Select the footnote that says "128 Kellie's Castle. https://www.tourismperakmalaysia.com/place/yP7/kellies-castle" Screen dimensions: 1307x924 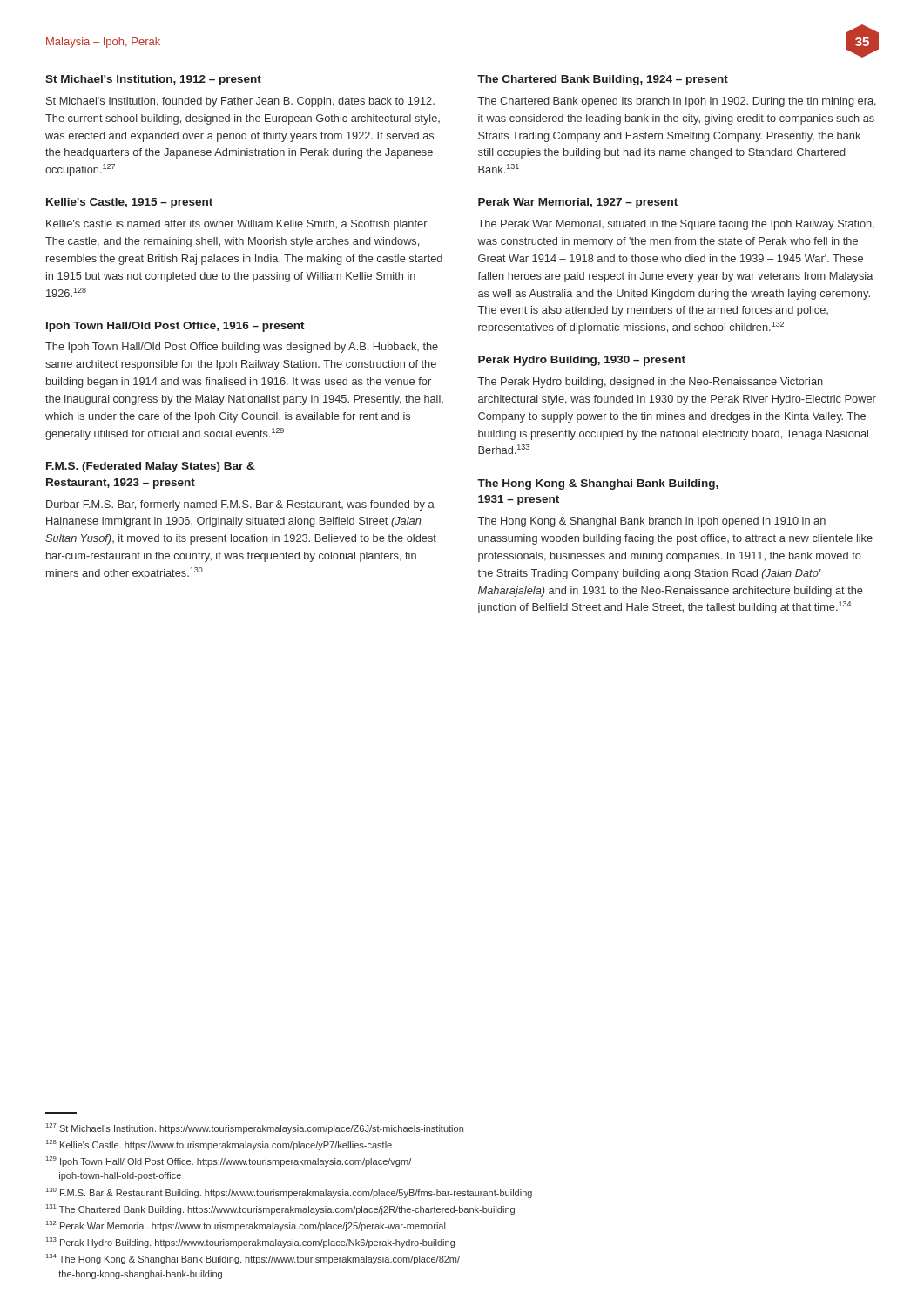pos(219,1144)
